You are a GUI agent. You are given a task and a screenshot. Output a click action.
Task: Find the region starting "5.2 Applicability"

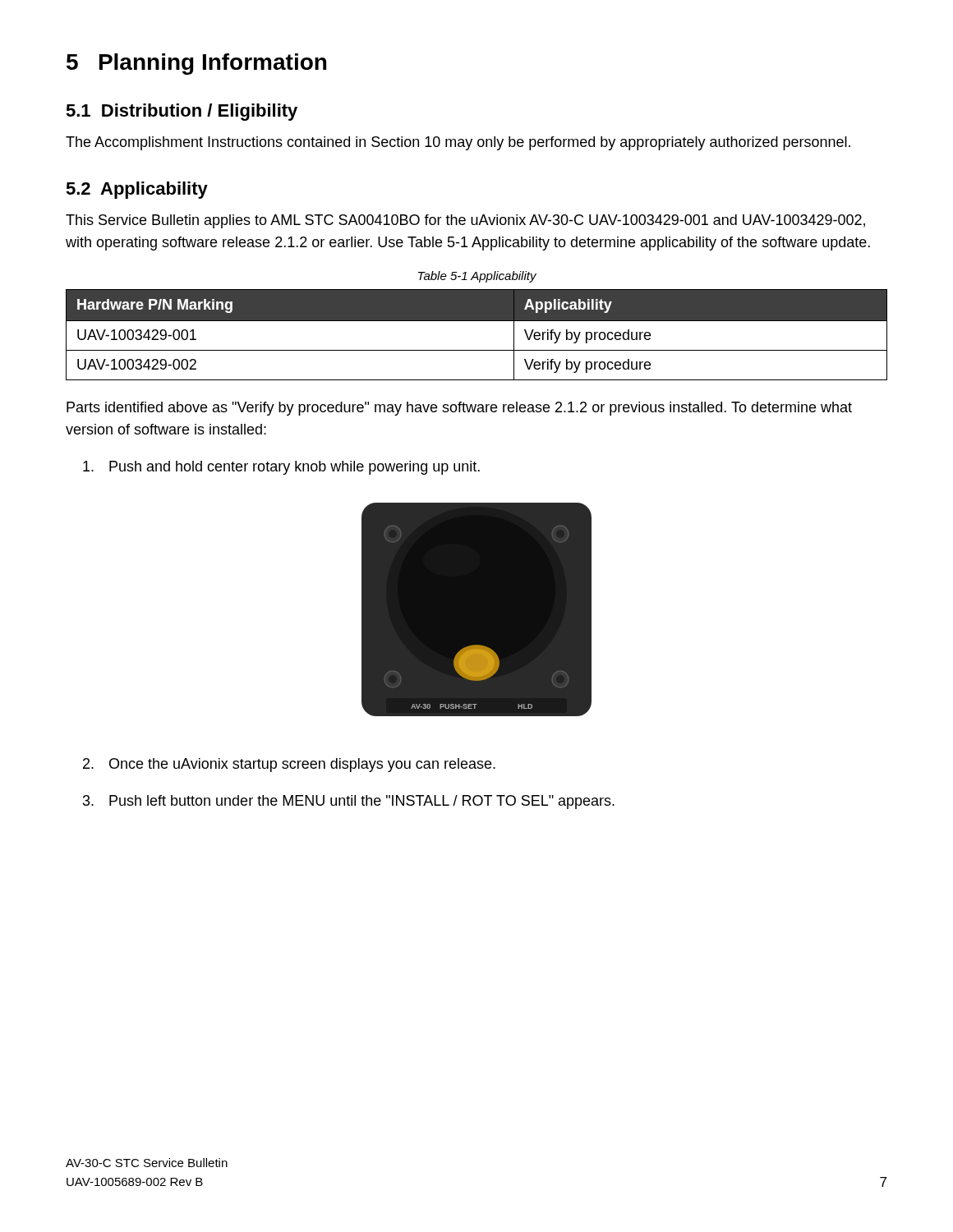(x=137, y=190)
